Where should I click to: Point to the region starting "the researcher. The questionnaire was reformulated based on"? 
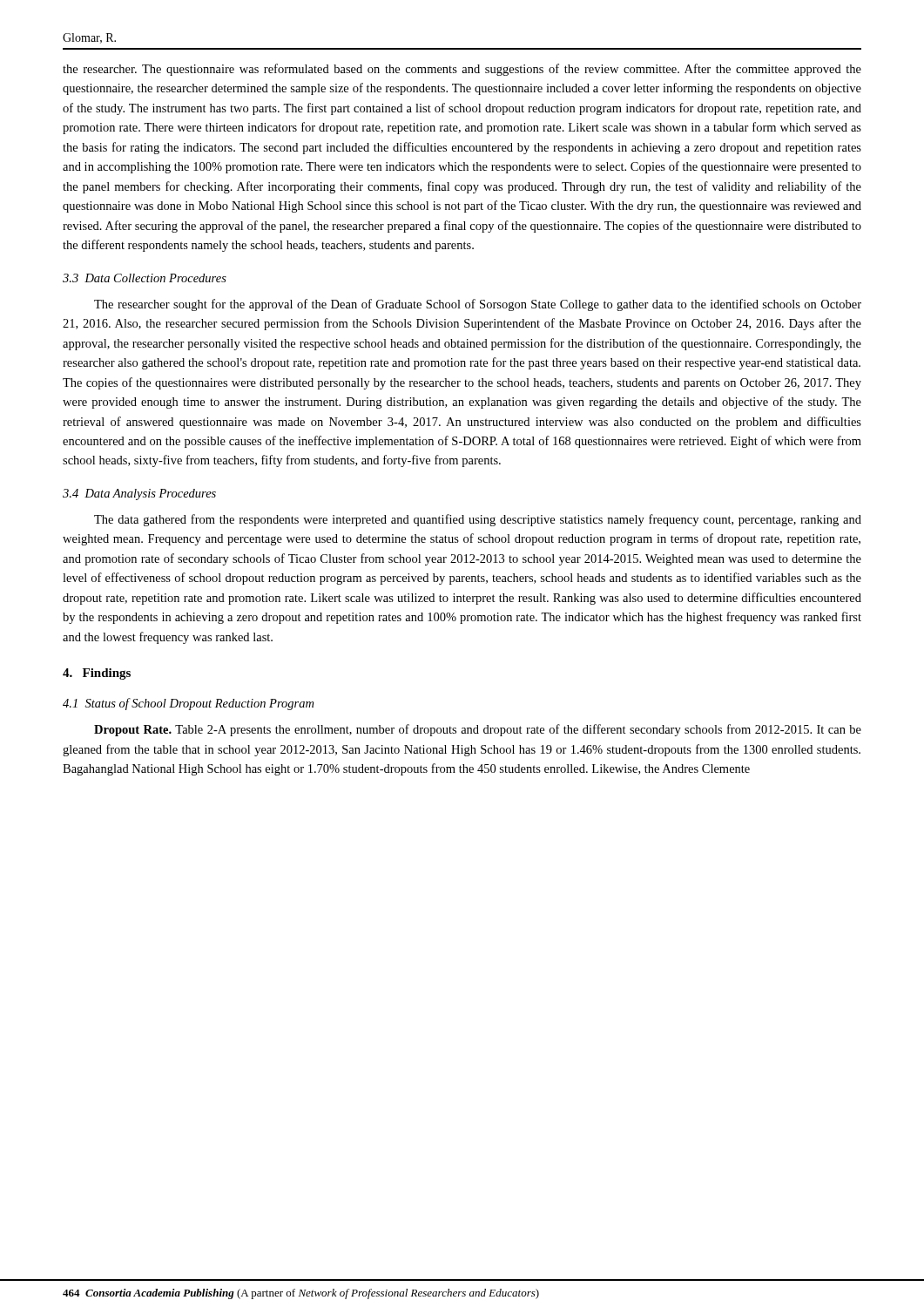click(462, 157)
